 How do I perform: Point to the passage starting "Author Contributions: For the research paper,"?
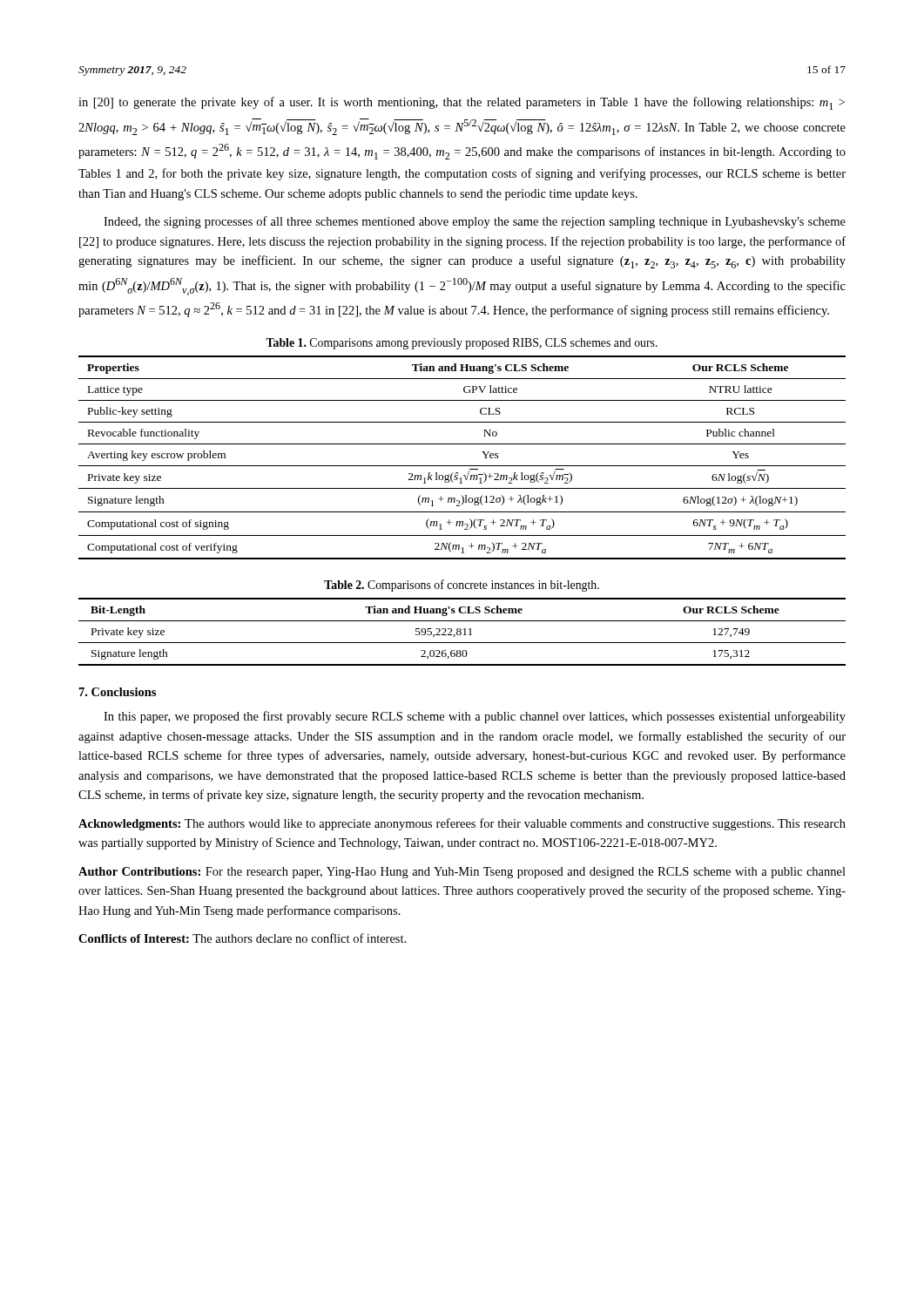click(x=462, y=891)
